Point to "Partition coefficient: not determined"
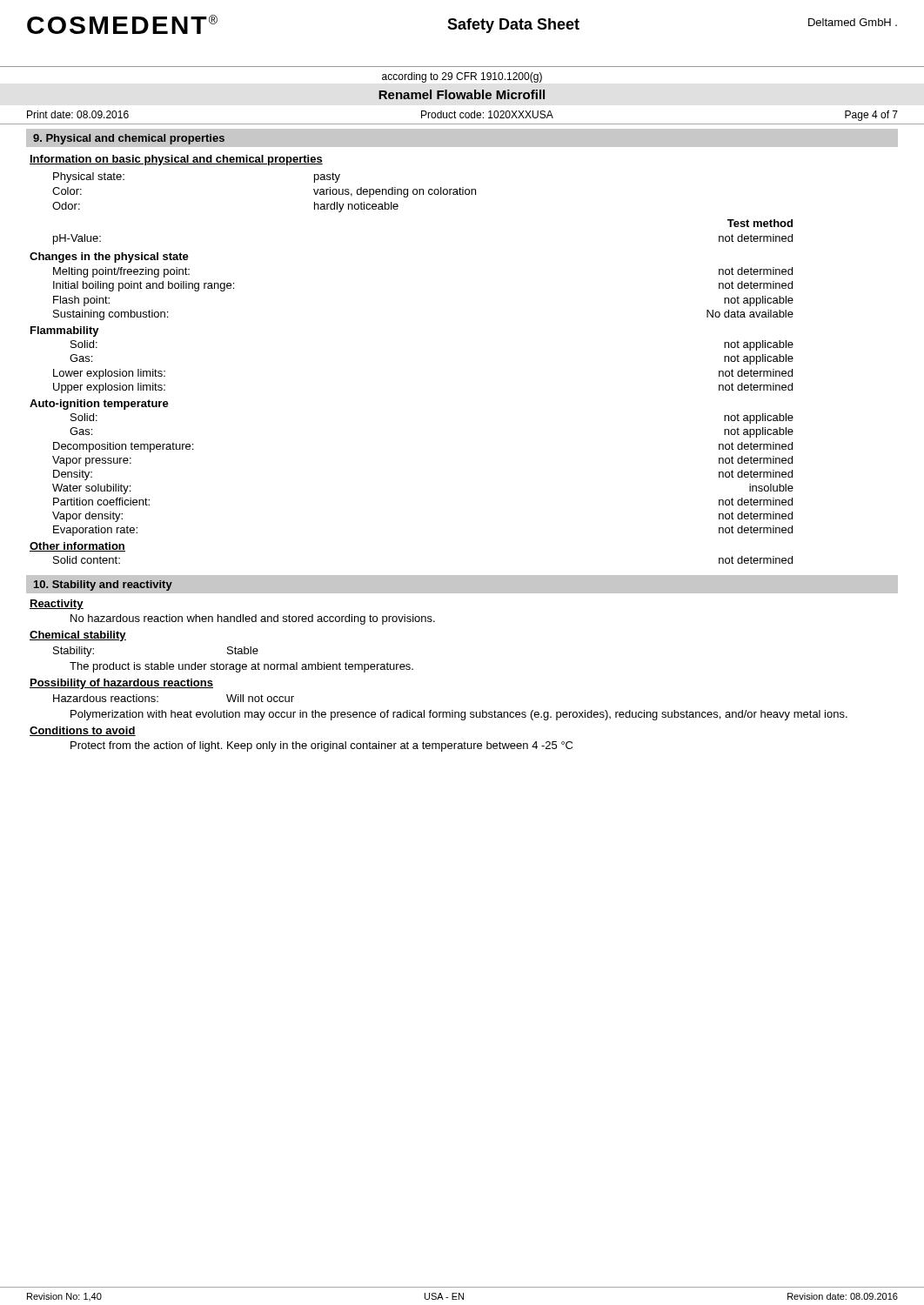The image size is (924, 1305). (89, 502)
